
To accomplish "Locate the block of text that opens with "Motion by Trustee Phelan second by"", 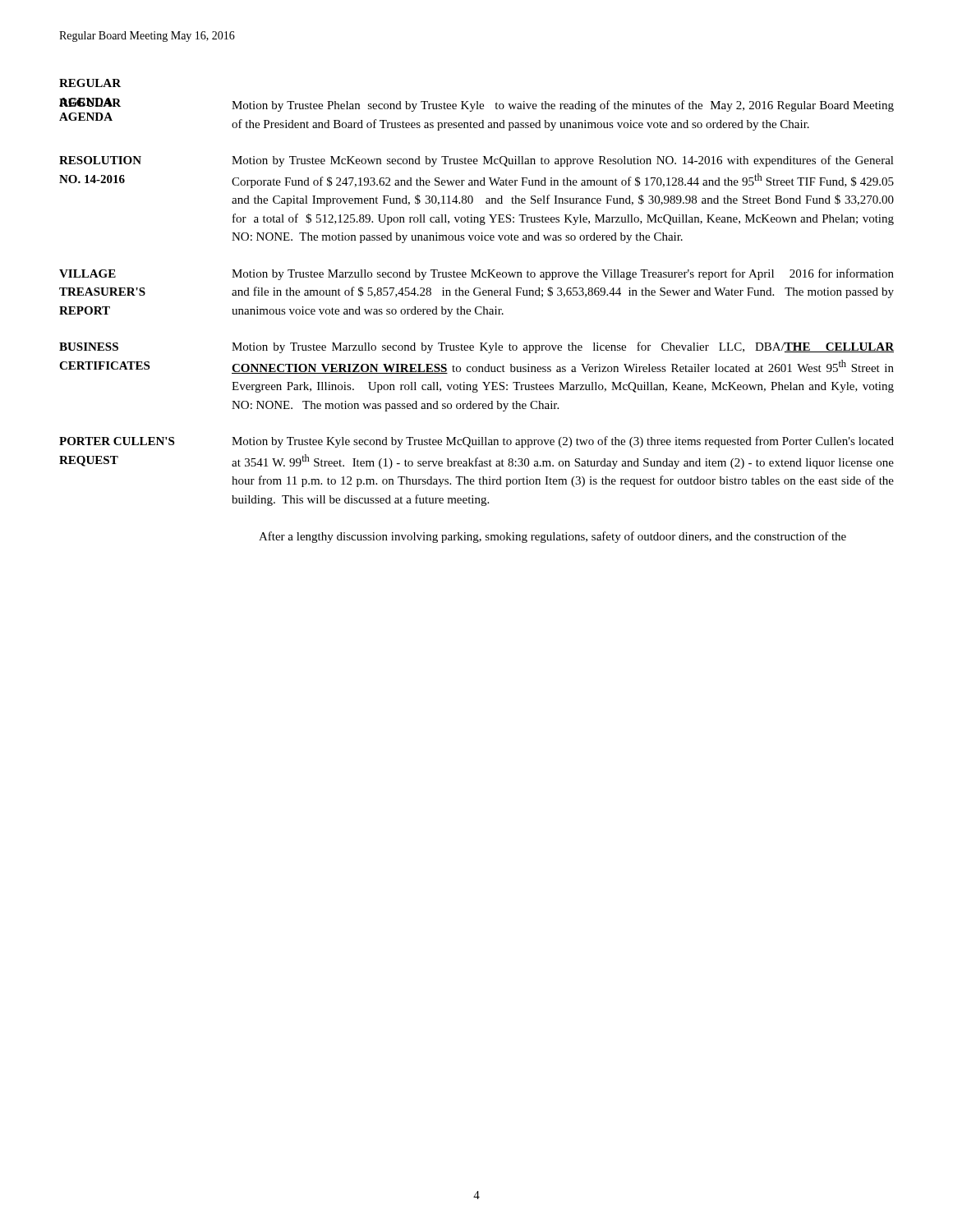I will [x=563, y=114].
